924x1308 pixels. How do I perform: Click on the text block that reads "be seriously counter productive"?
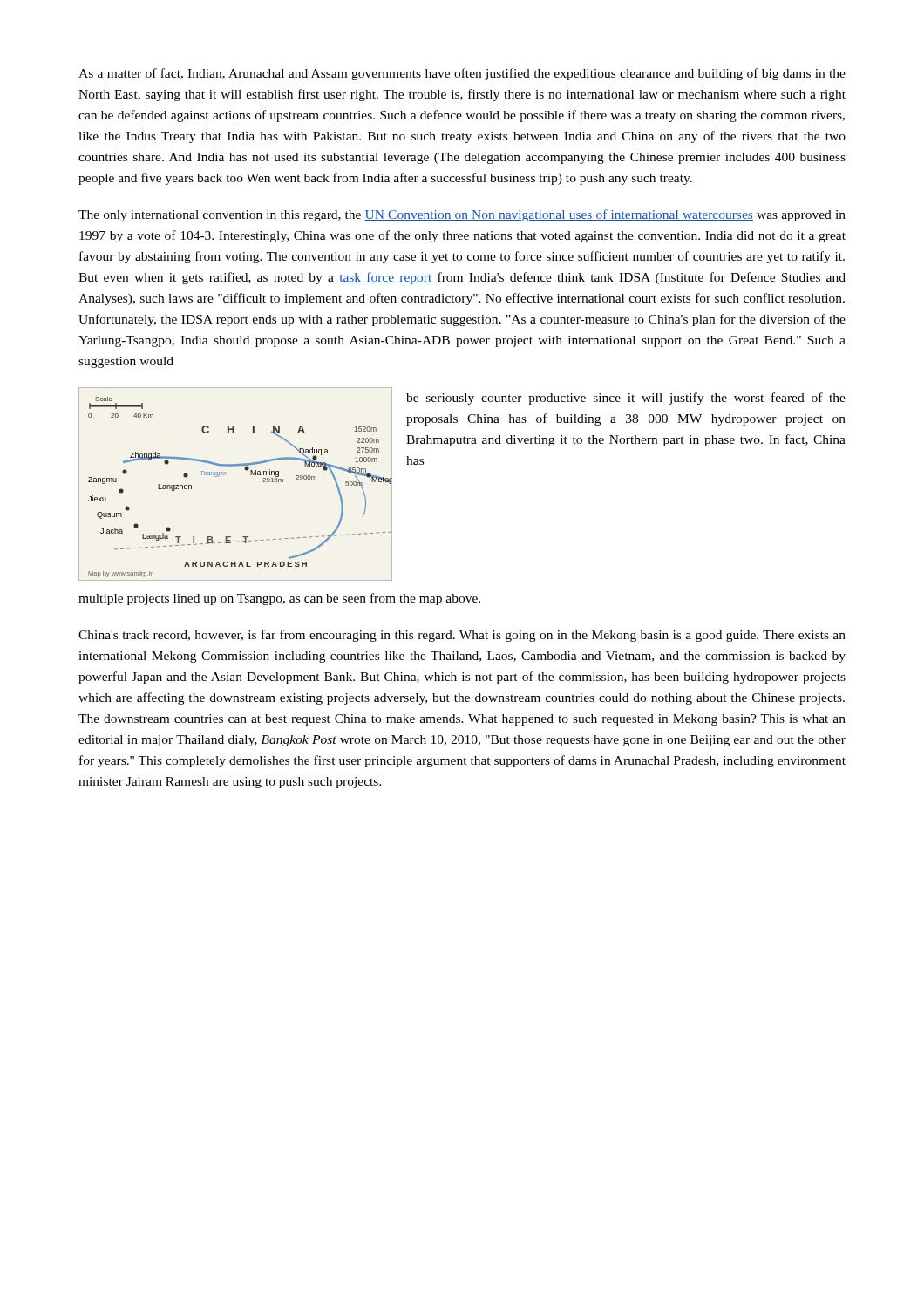click(x=626, y=429)
